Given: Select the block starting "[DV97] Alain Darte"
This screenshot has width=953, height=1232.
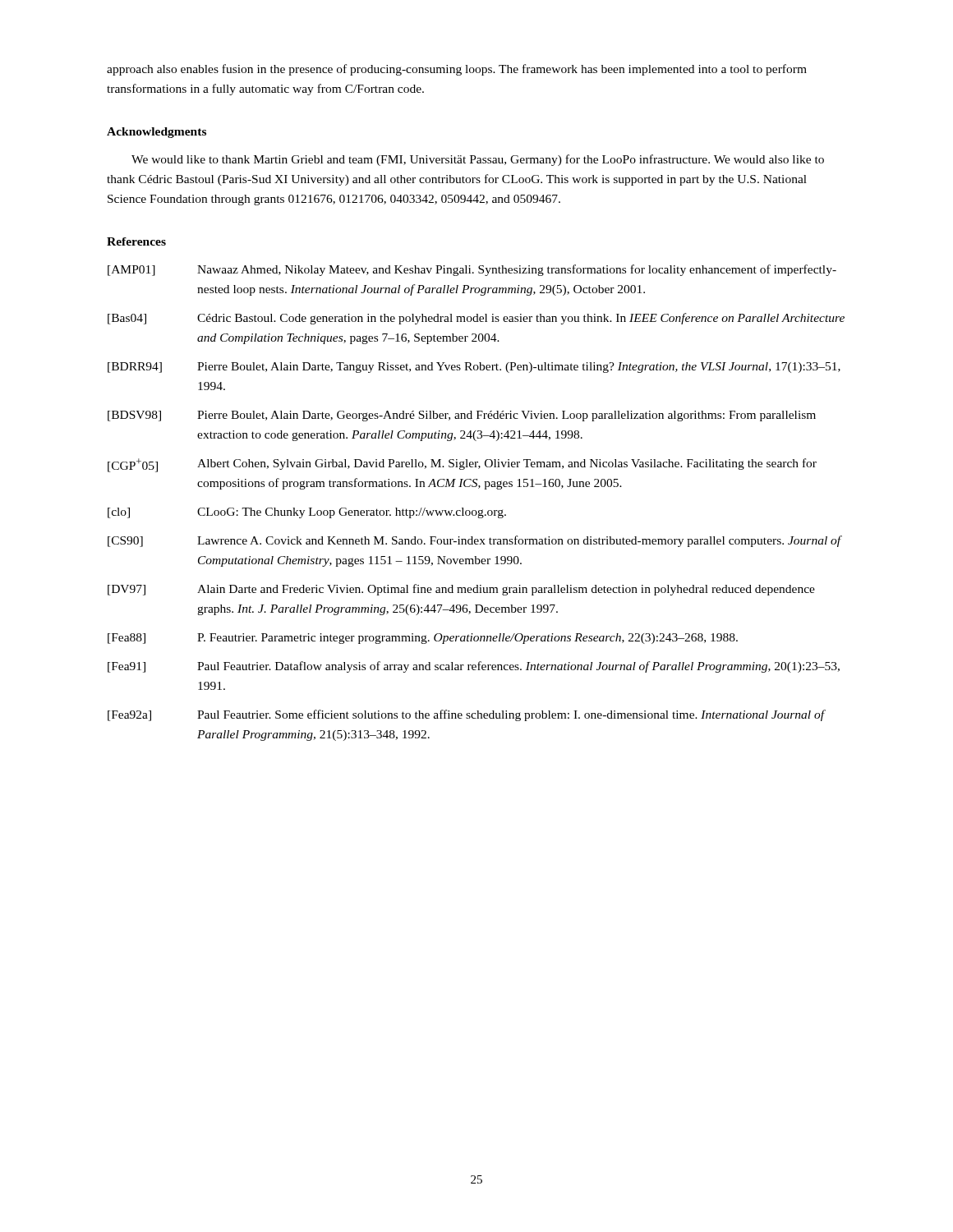Looking at the screenshot, I should (x=476, y=599).
